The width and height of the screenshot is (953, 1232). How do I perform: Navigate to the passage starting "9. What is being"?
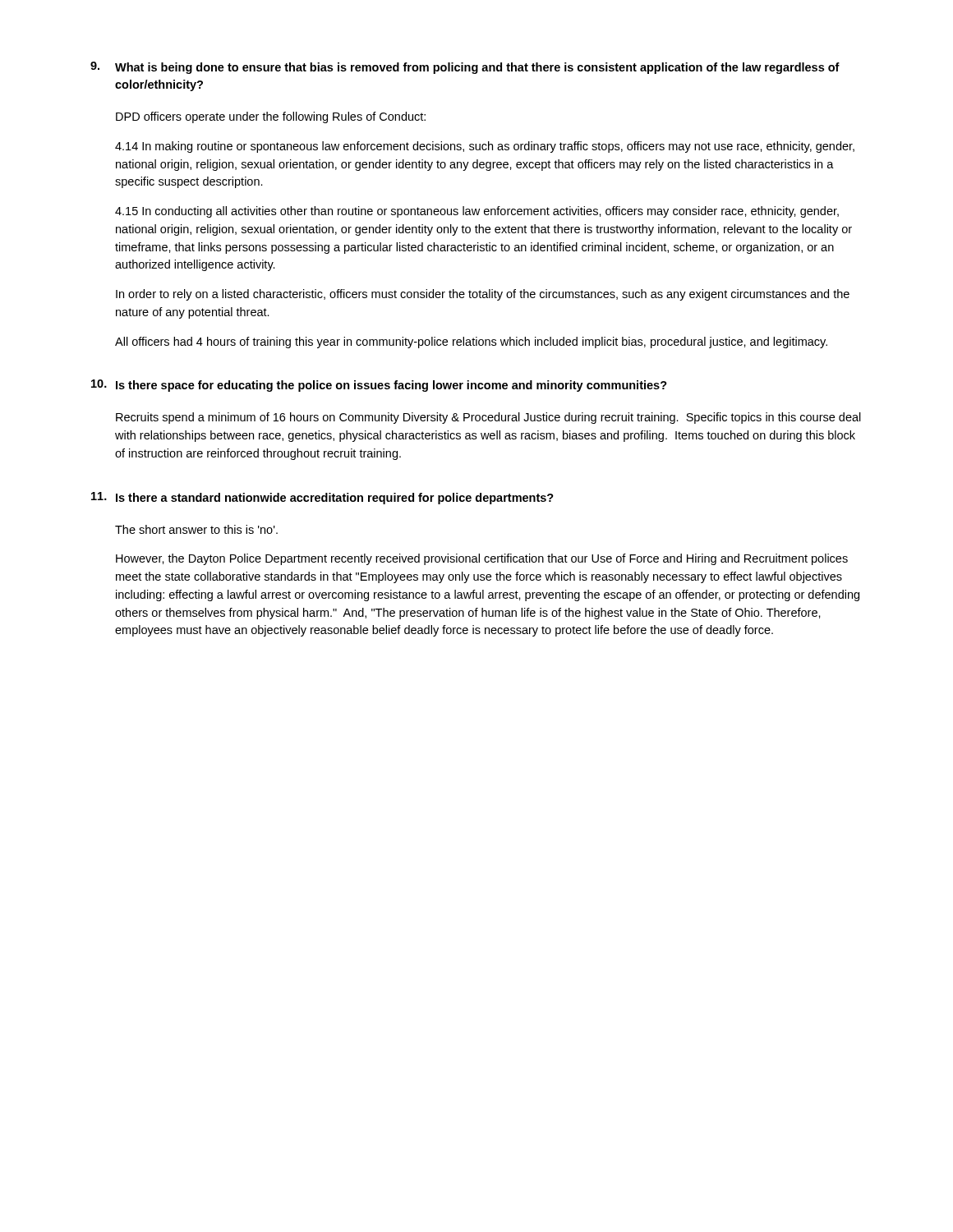click(x=476, y=76)
